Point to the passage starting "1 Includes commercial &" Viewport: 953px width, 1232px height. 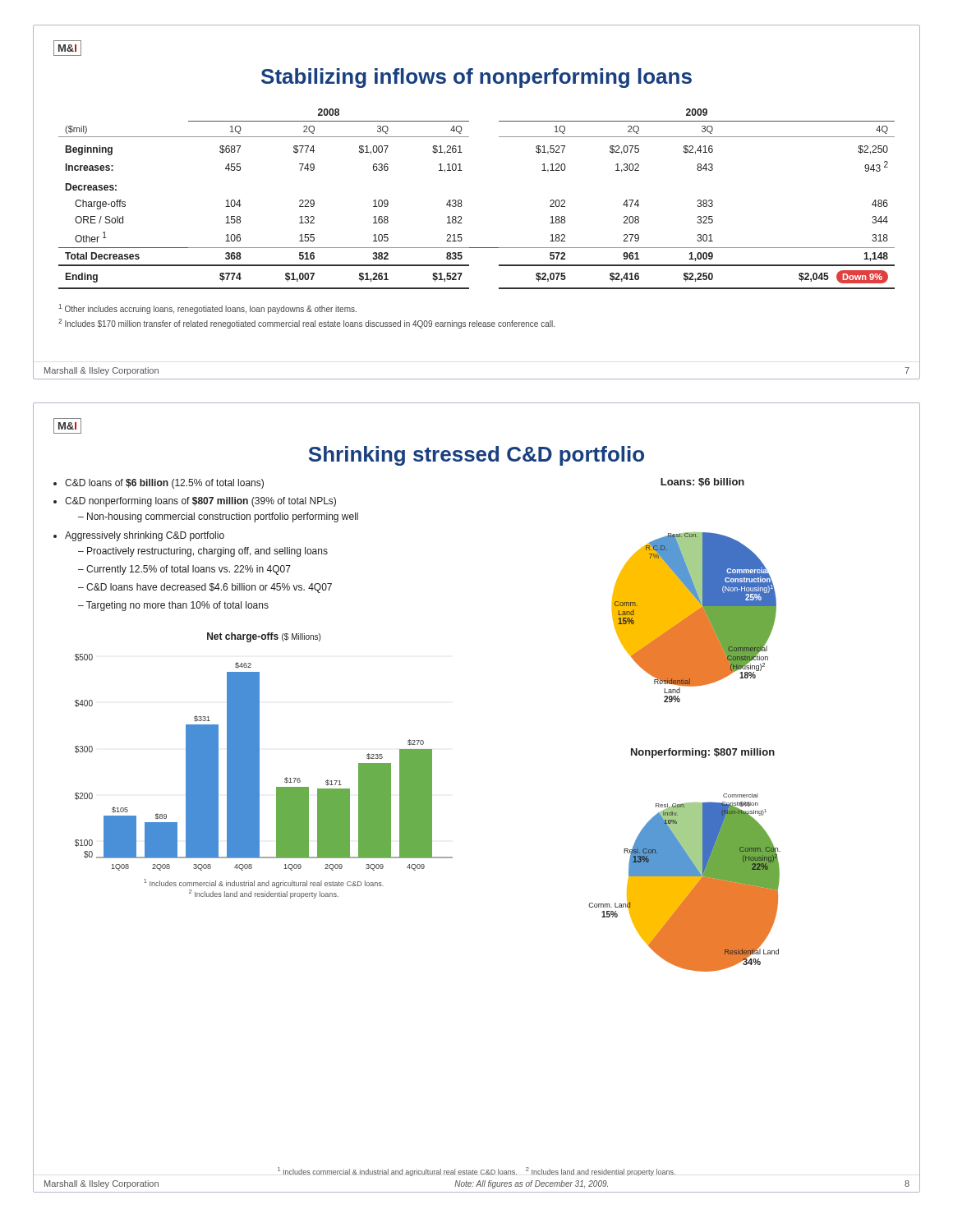click(476, 1171)
